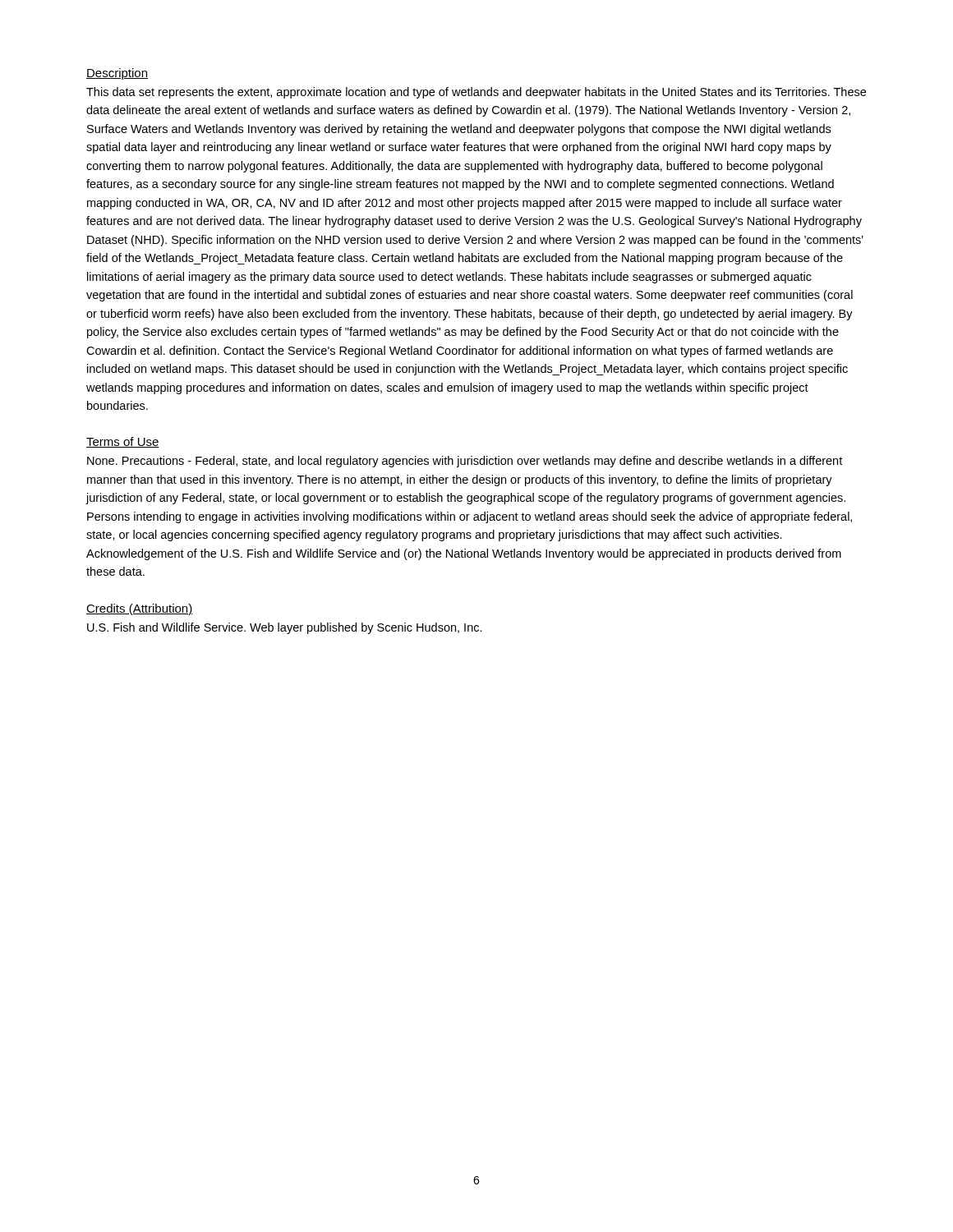Screen dimensions: 1232x953
Task: Navigate to the element starting "This data set represents"
Action: coord(476,249)
